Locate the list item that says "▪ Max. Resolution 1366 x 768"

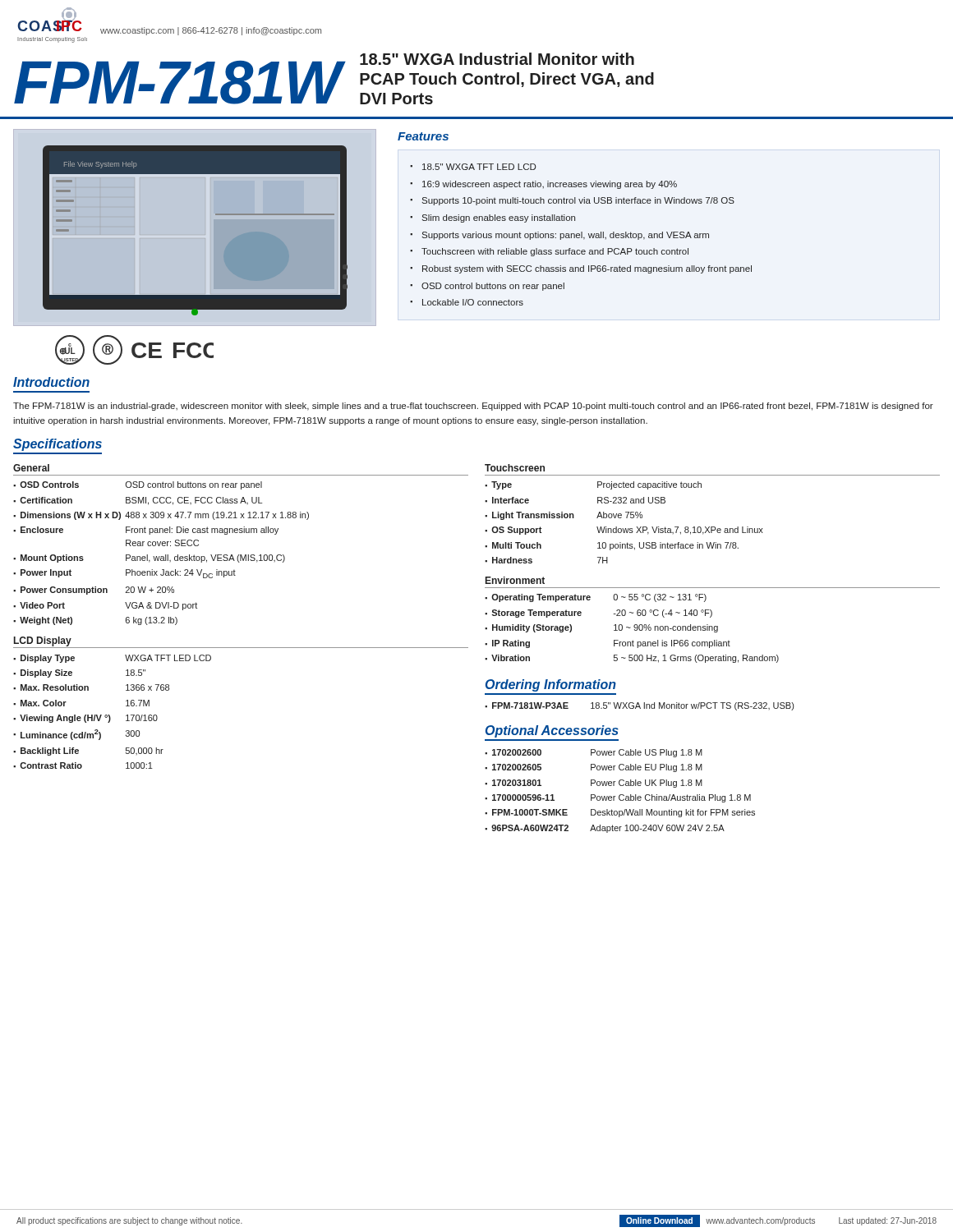click(91, 688)
